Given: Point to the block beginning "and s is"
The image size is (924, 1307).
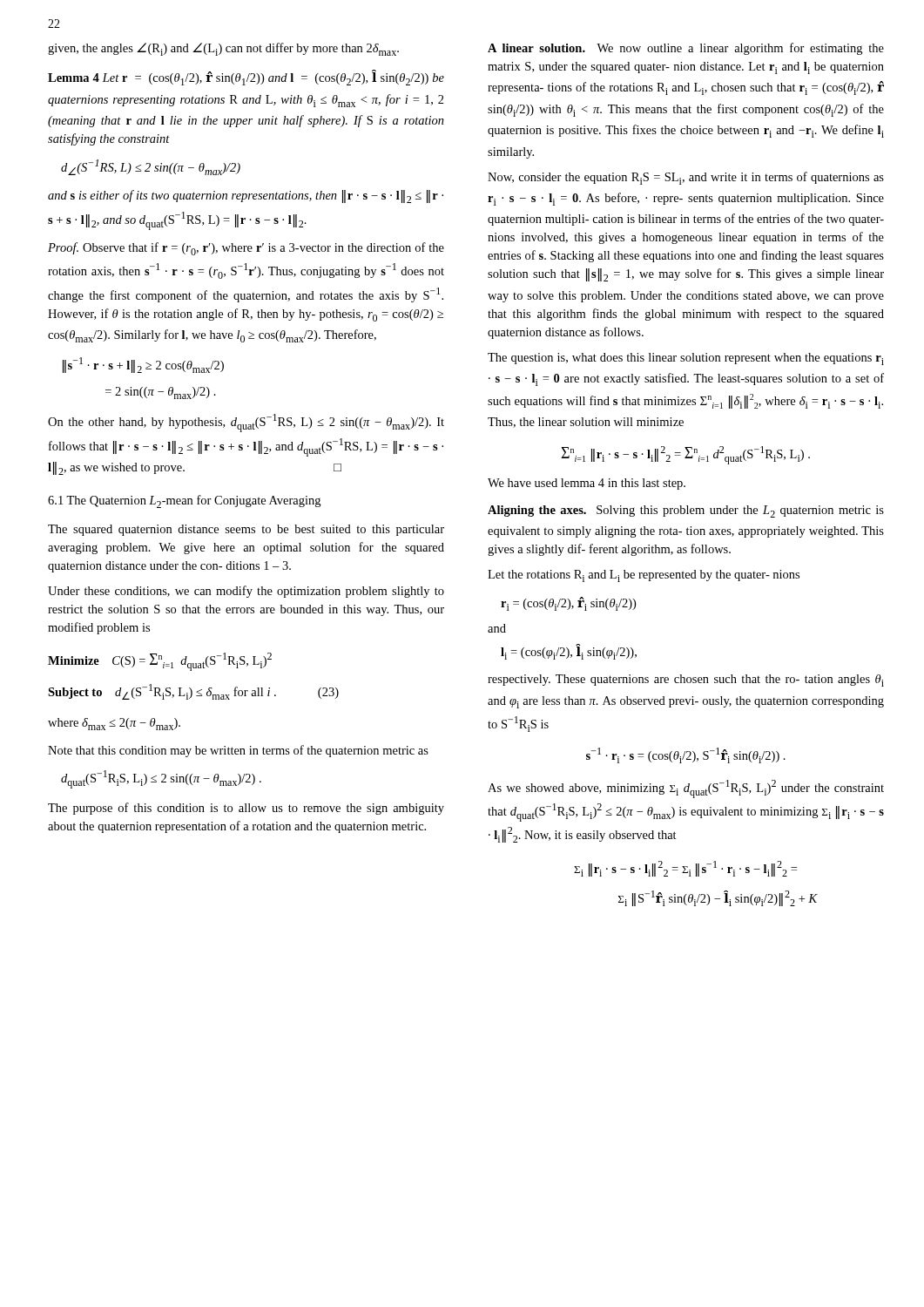Looking at the screenshot, I should click(246, 209).
